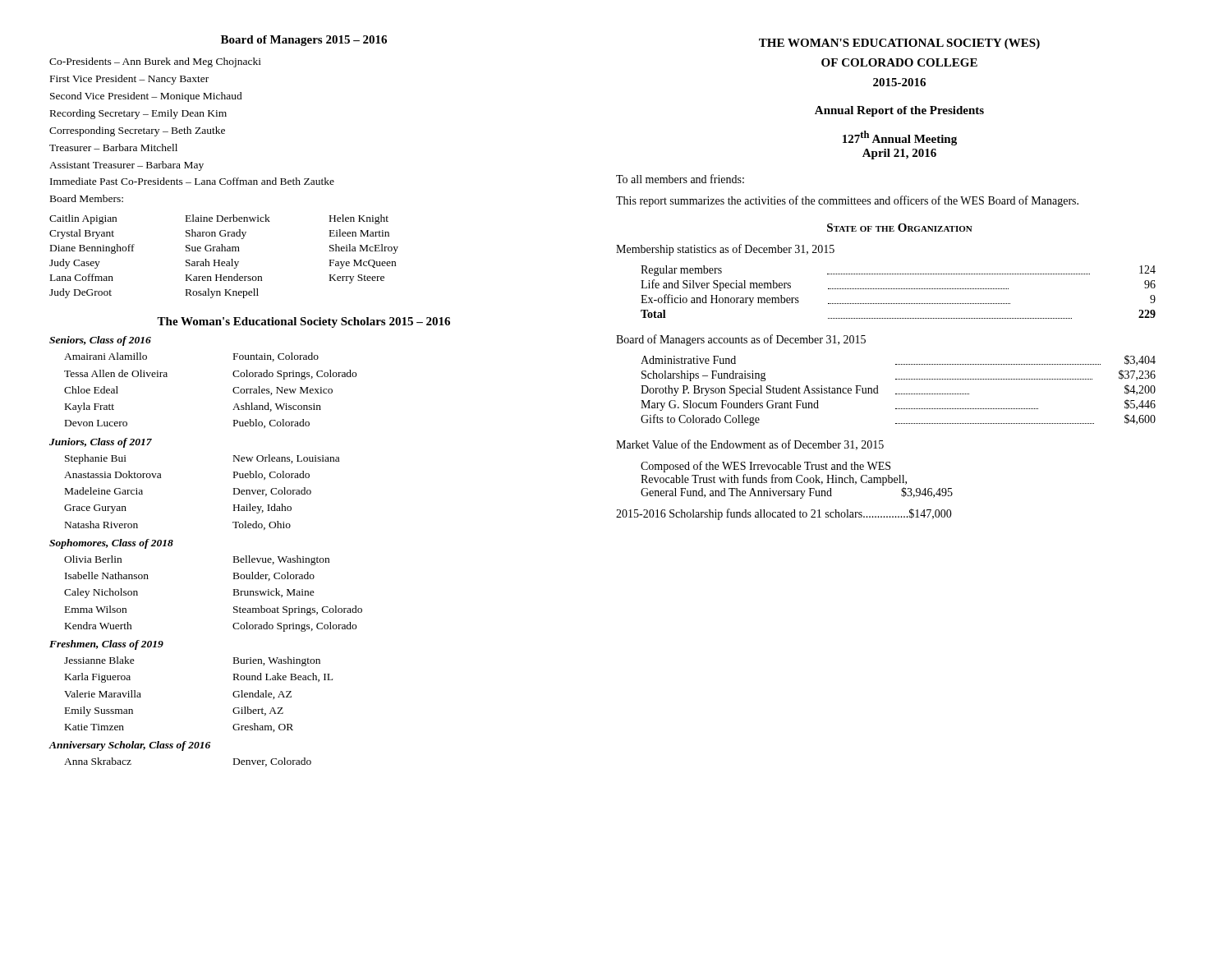Locate the table with the text "Ex-officio and Honorary members"

899,292
